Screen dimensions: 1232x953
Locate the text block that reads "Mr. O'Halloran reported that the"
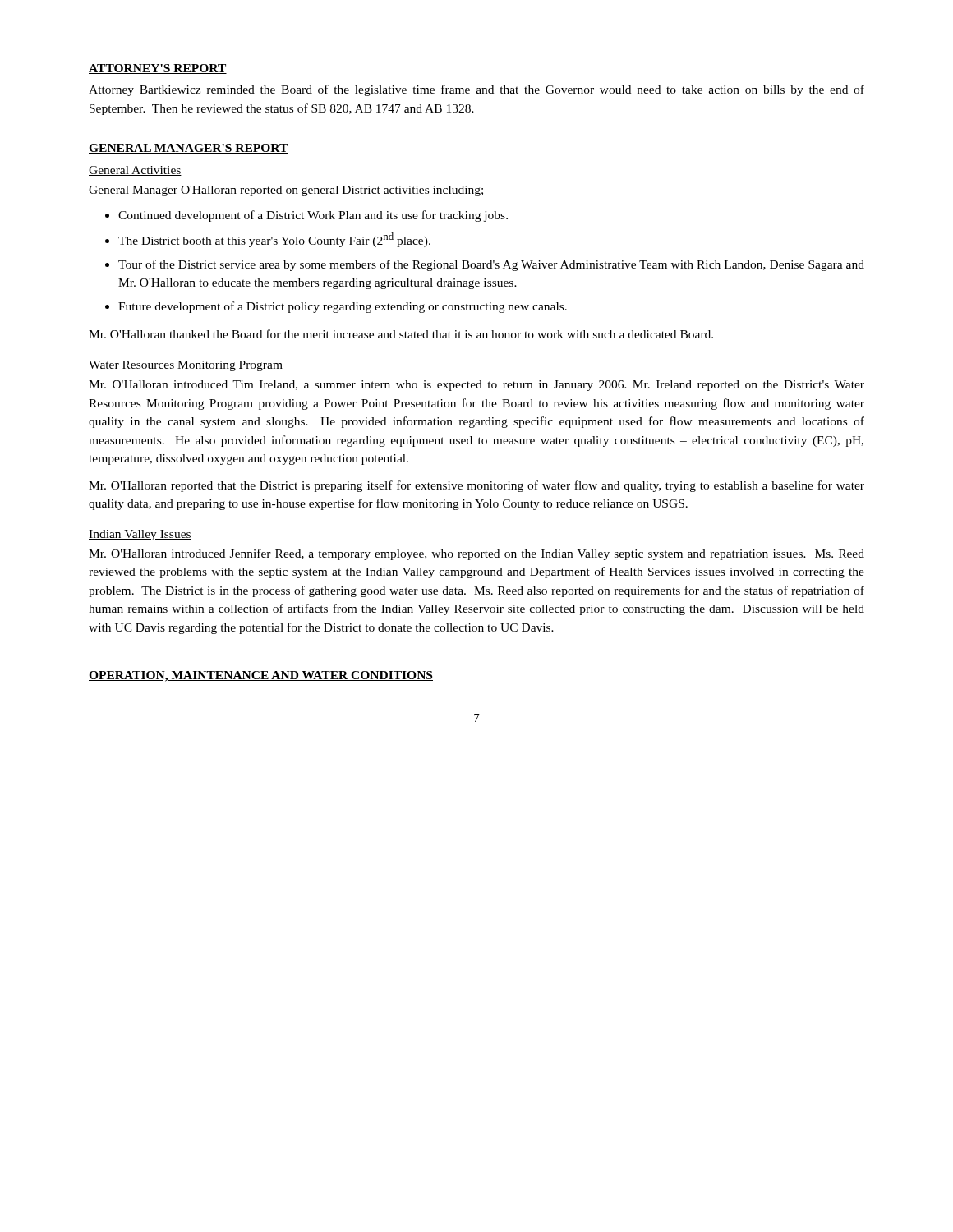[x=476, y=495]
